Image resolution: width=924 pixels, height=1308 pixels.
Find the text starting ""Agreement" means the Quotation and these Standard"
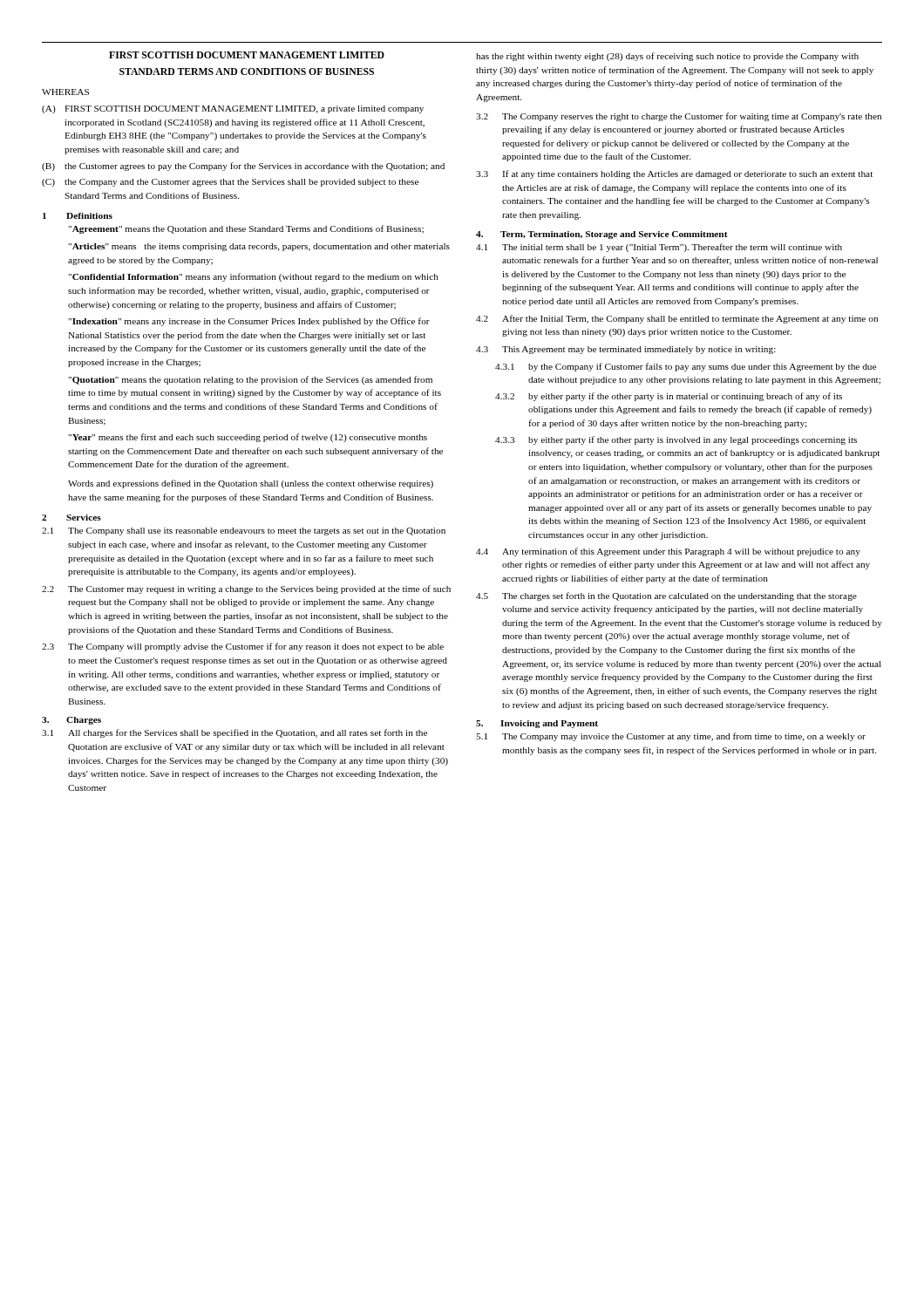(246, 229)
